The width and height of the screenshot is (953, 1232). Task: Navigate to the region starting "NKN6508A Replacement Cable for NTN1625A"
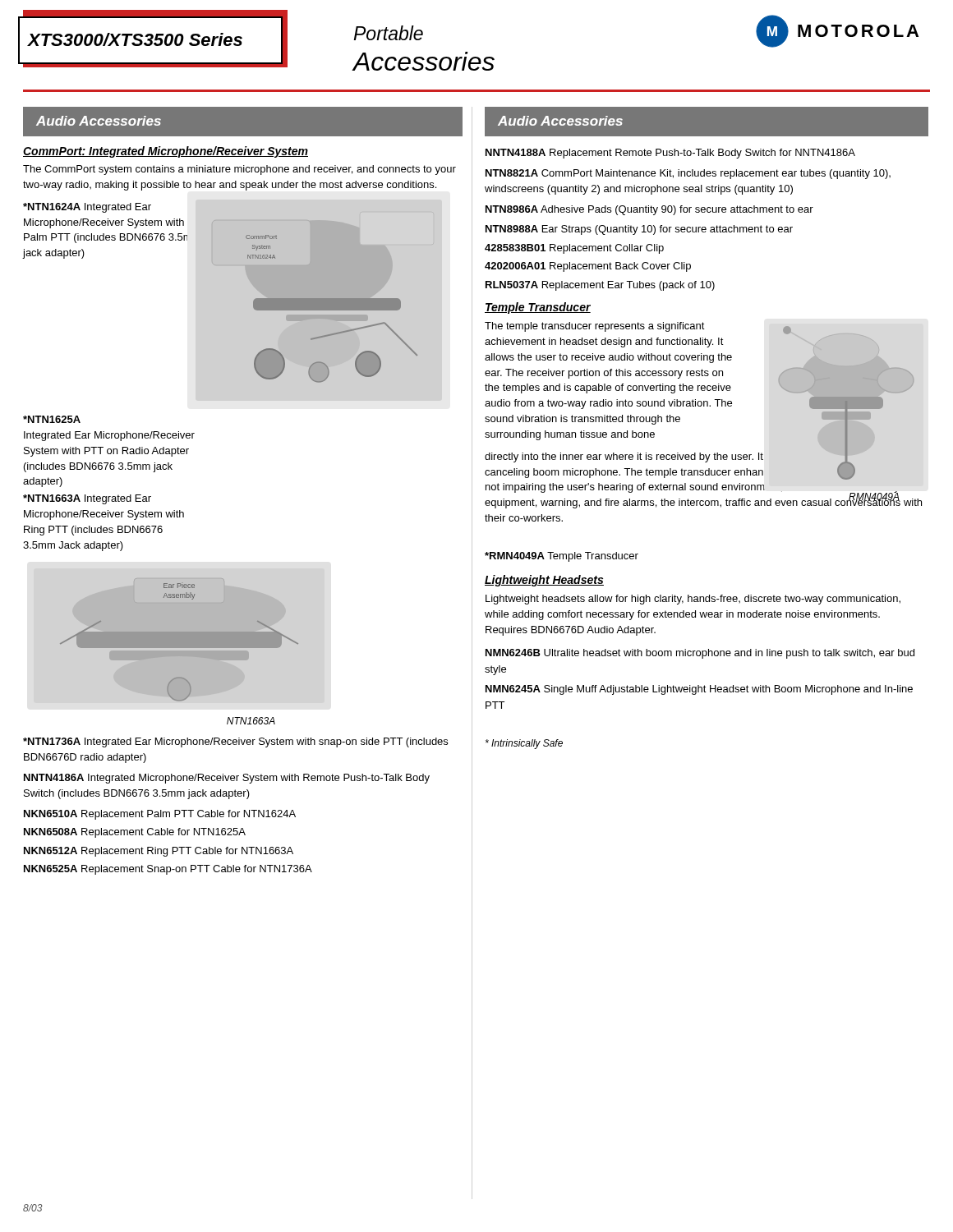134,832
